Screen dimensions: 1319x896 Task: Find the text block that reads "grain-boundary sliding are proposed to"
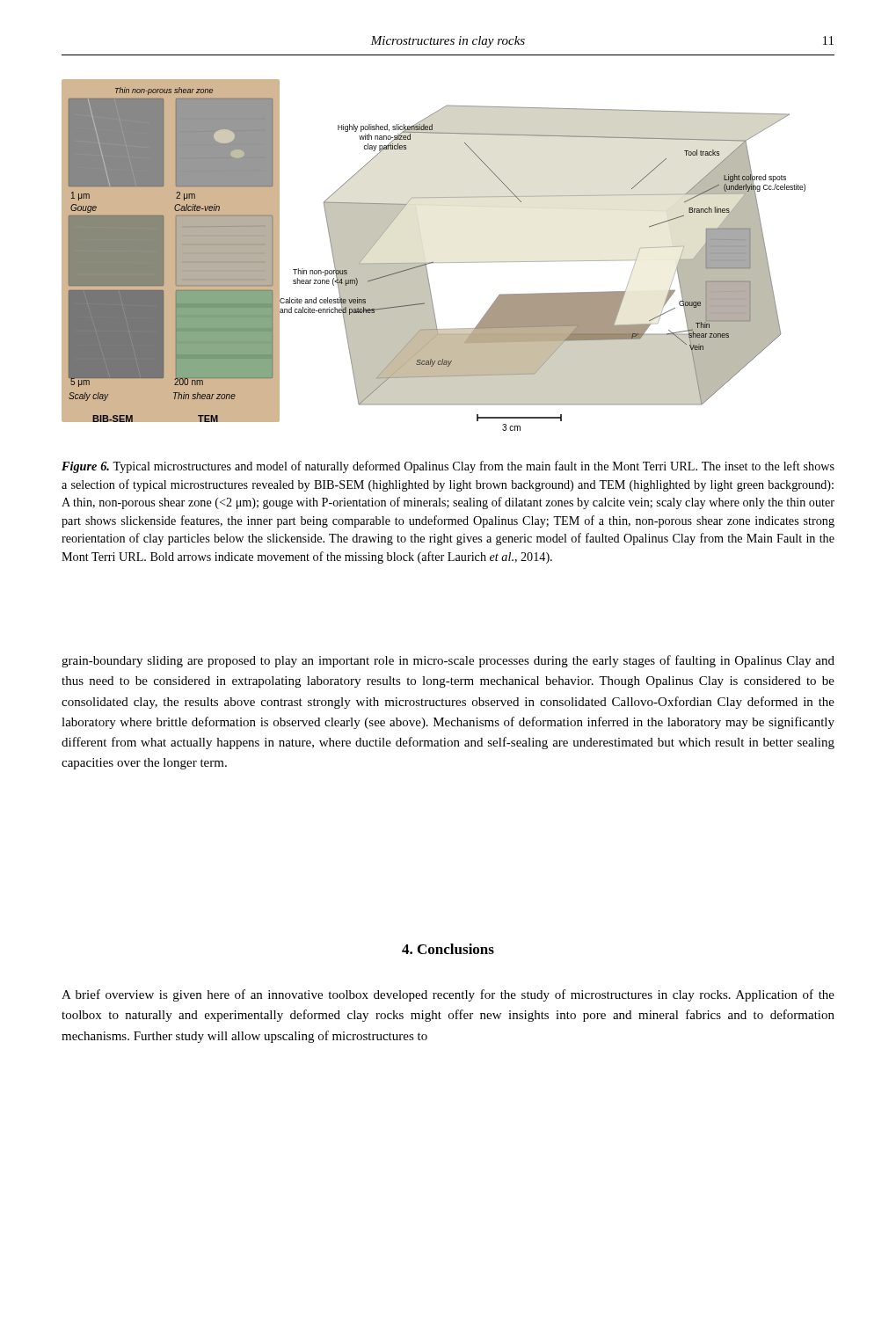pyautogui.click(x=448, y=711)
